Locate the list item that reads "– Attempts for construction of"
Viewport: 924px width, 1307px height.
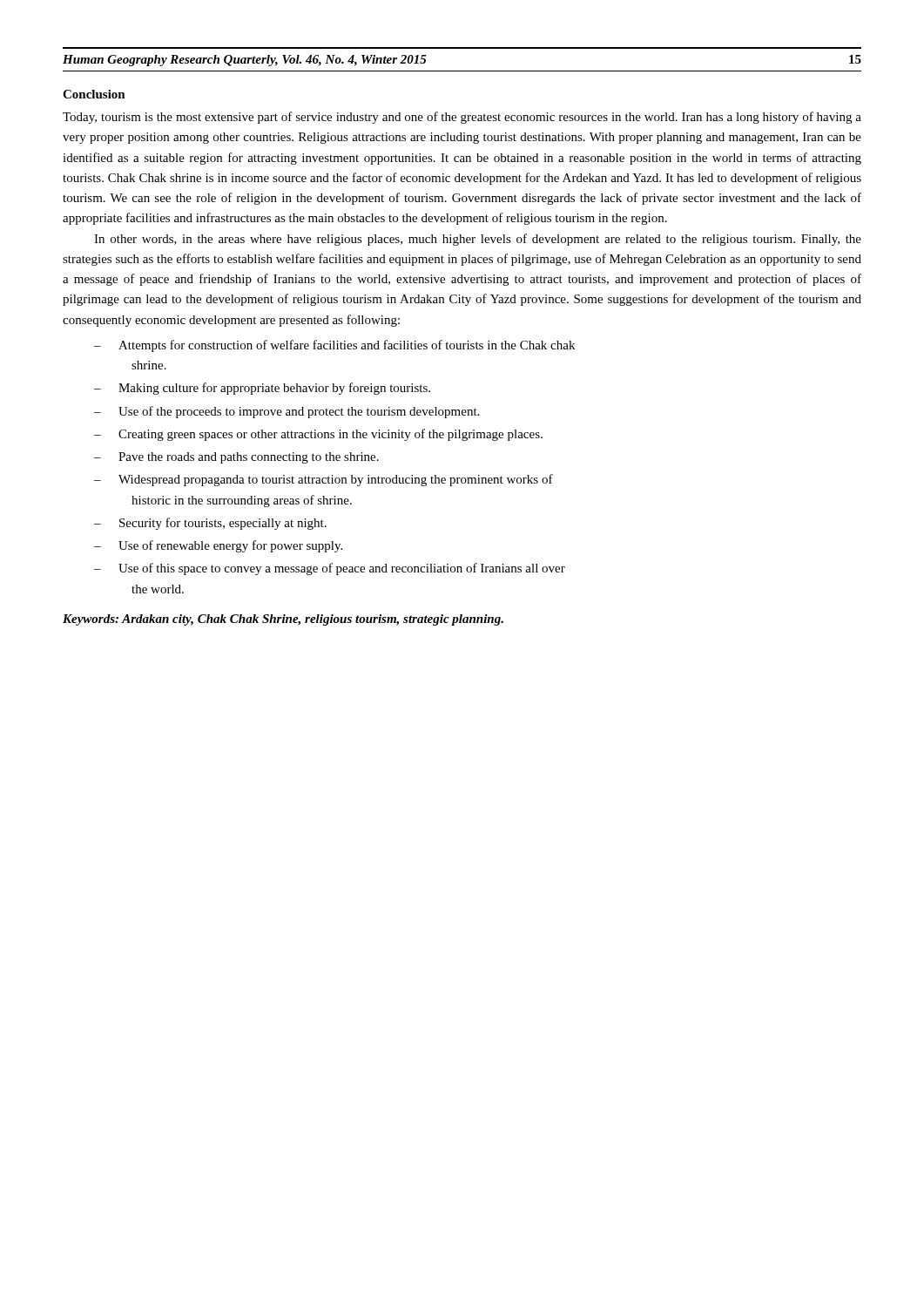pyautogui.click(x=462, y=356)
